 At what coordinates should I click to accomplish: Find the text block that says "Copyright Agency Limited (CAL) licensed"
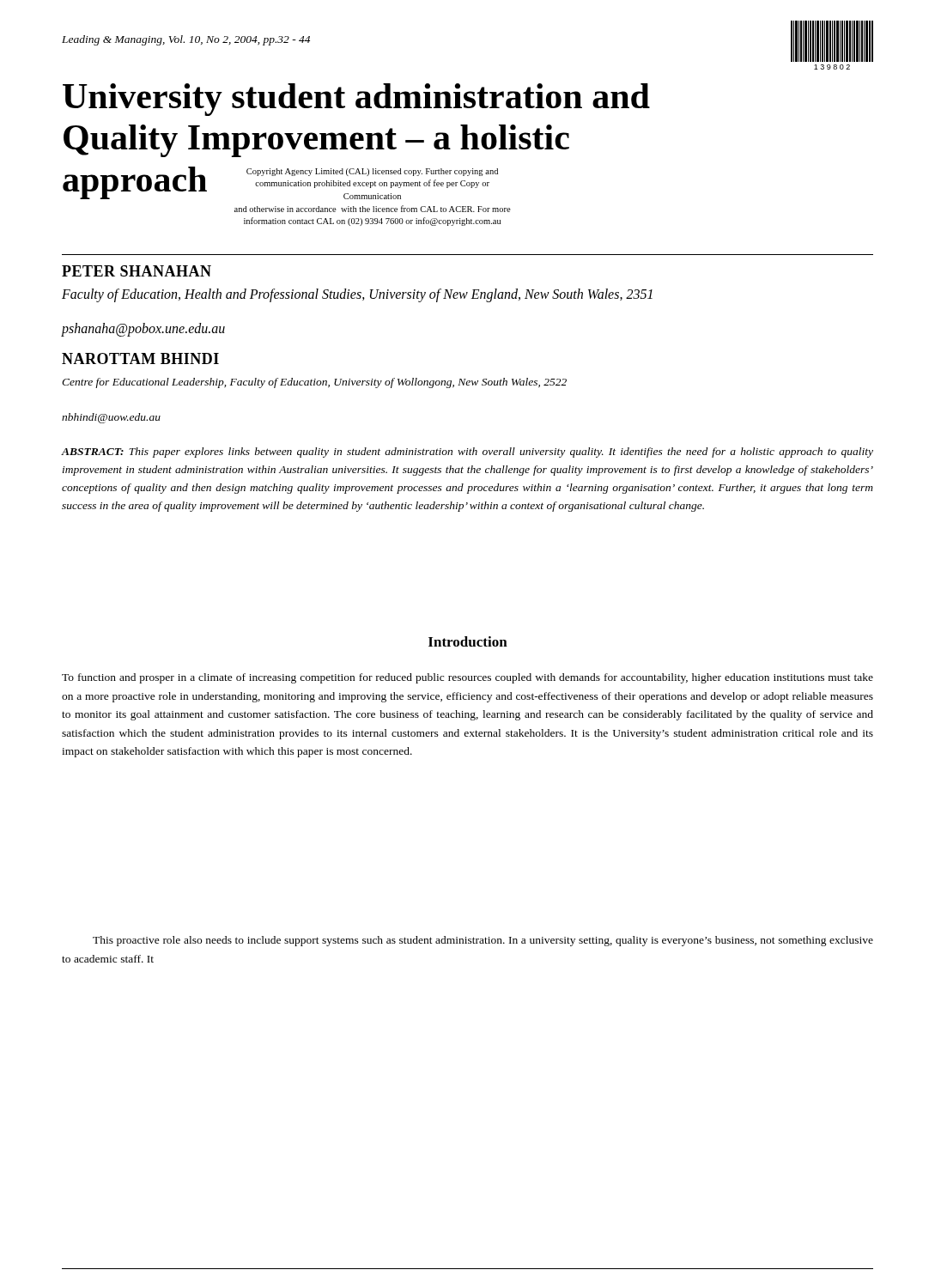tap(372, 196)
